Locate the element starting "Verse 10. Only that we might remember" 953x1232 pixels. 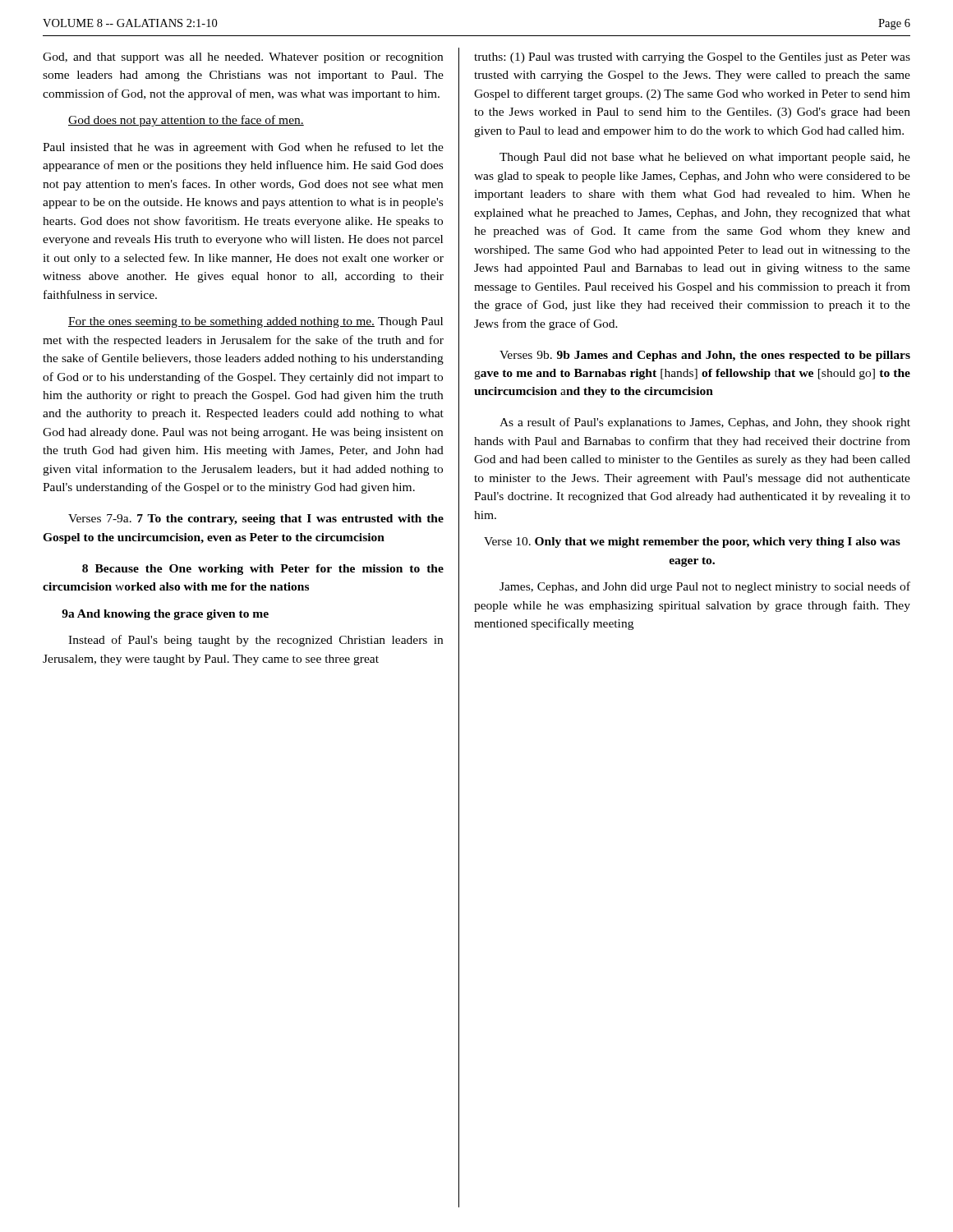tap(692, 551)
